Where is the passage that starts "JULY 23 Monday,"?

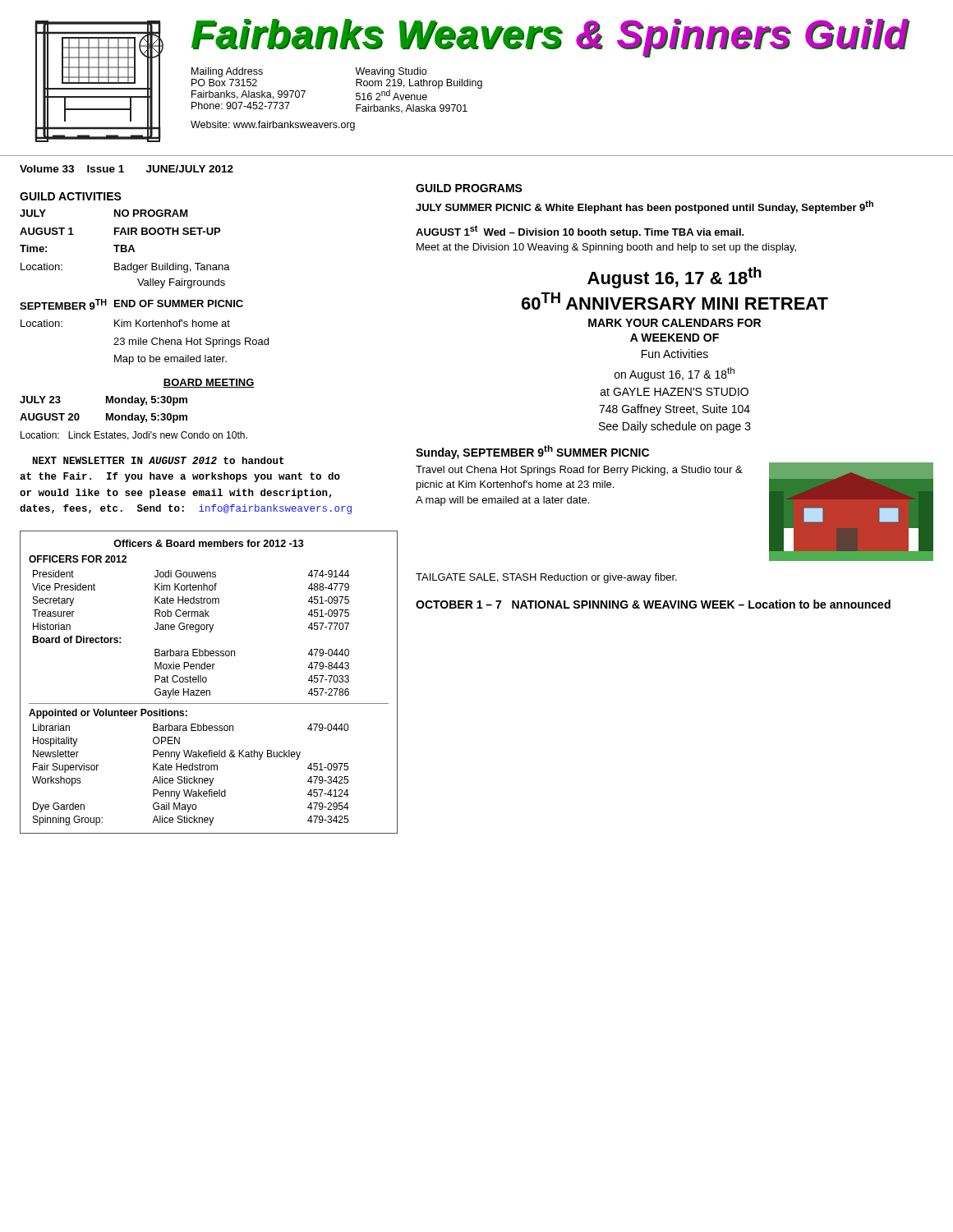(104, 401)
